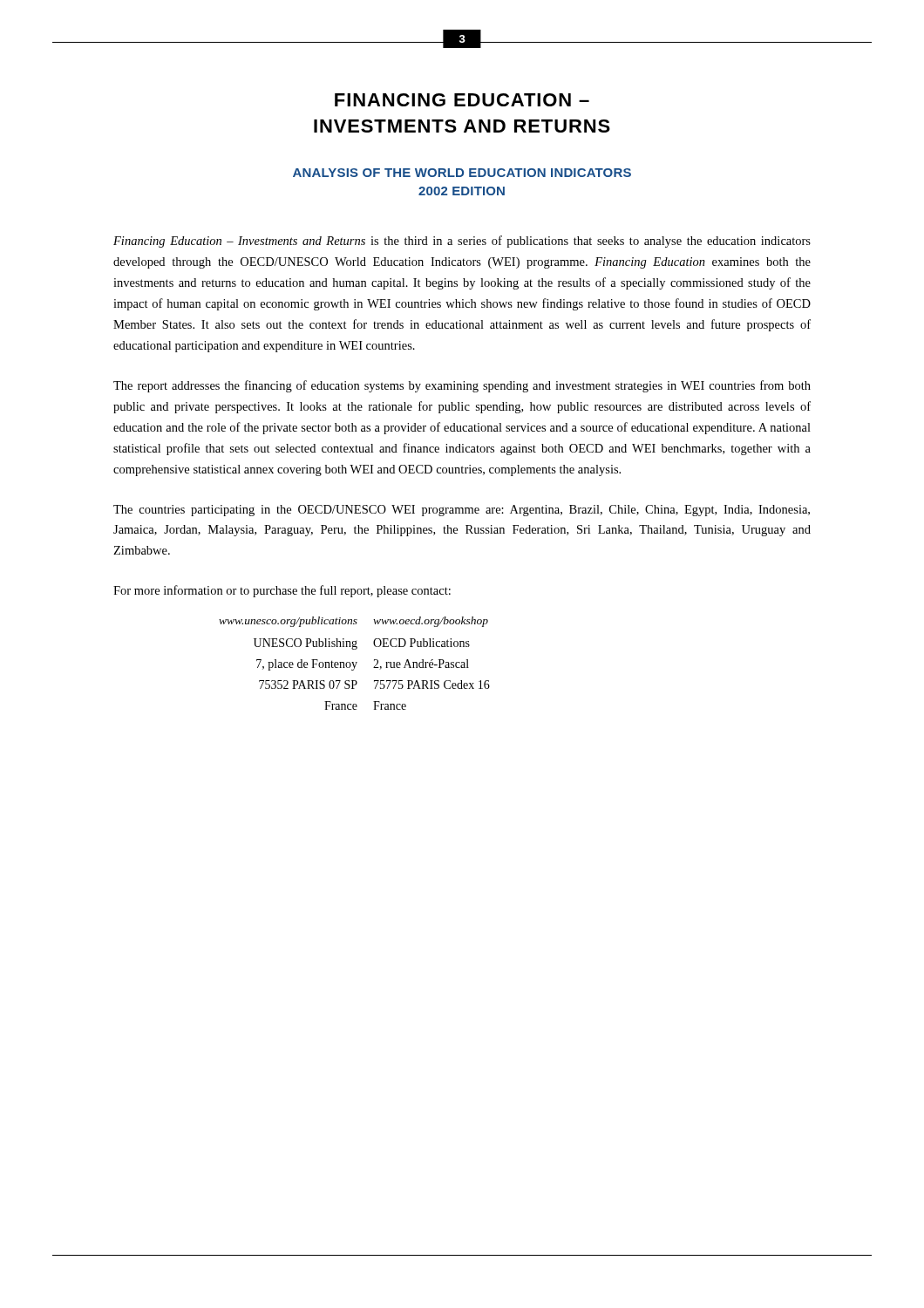Find the text block that reads "Financing Education – Investments and Returns is the"
The width and height of the screenshot is (924, 1308).
pos(462,293)
